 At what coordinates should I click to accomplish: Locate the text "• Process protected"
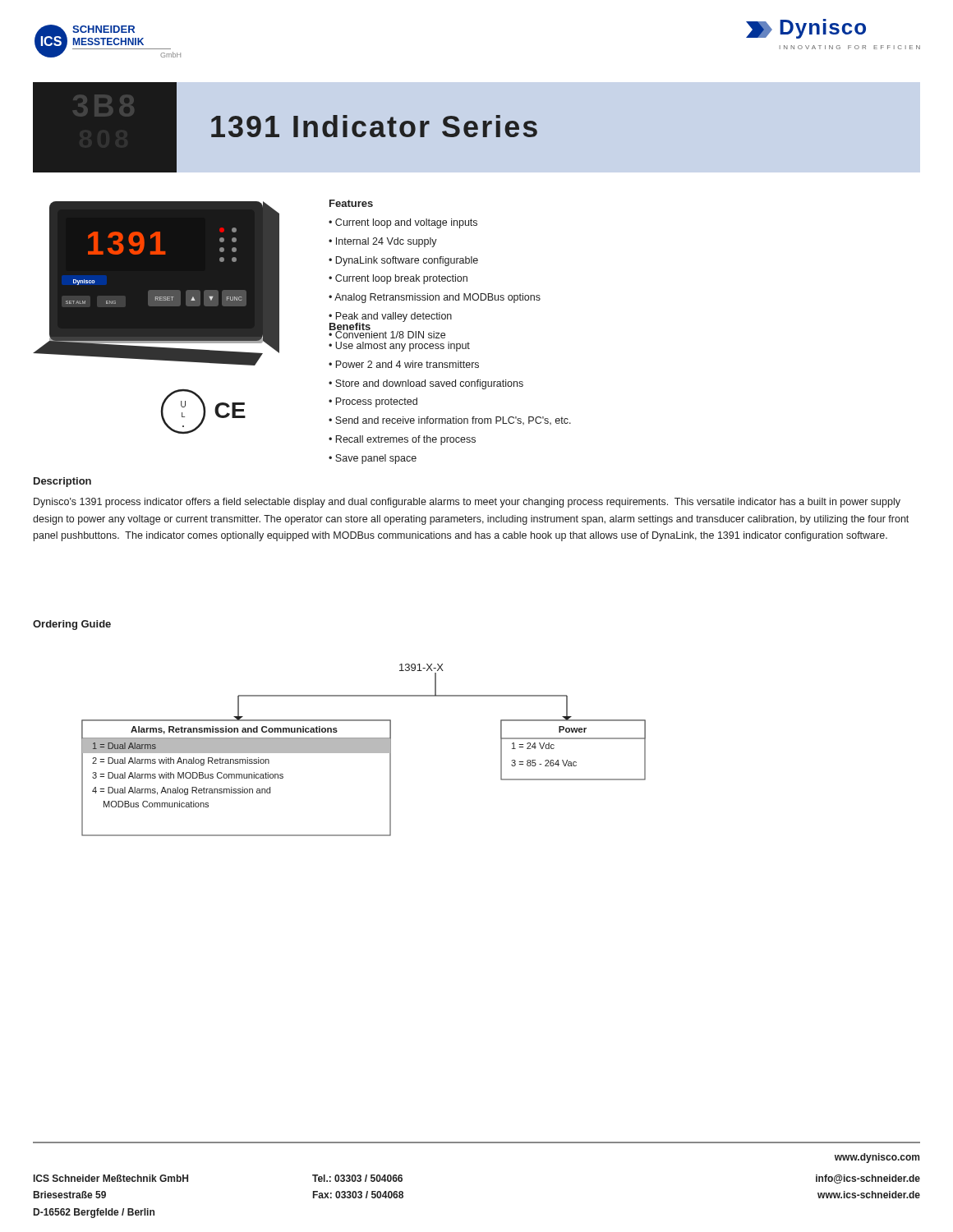pyautogui.click(x=373, y=402)
